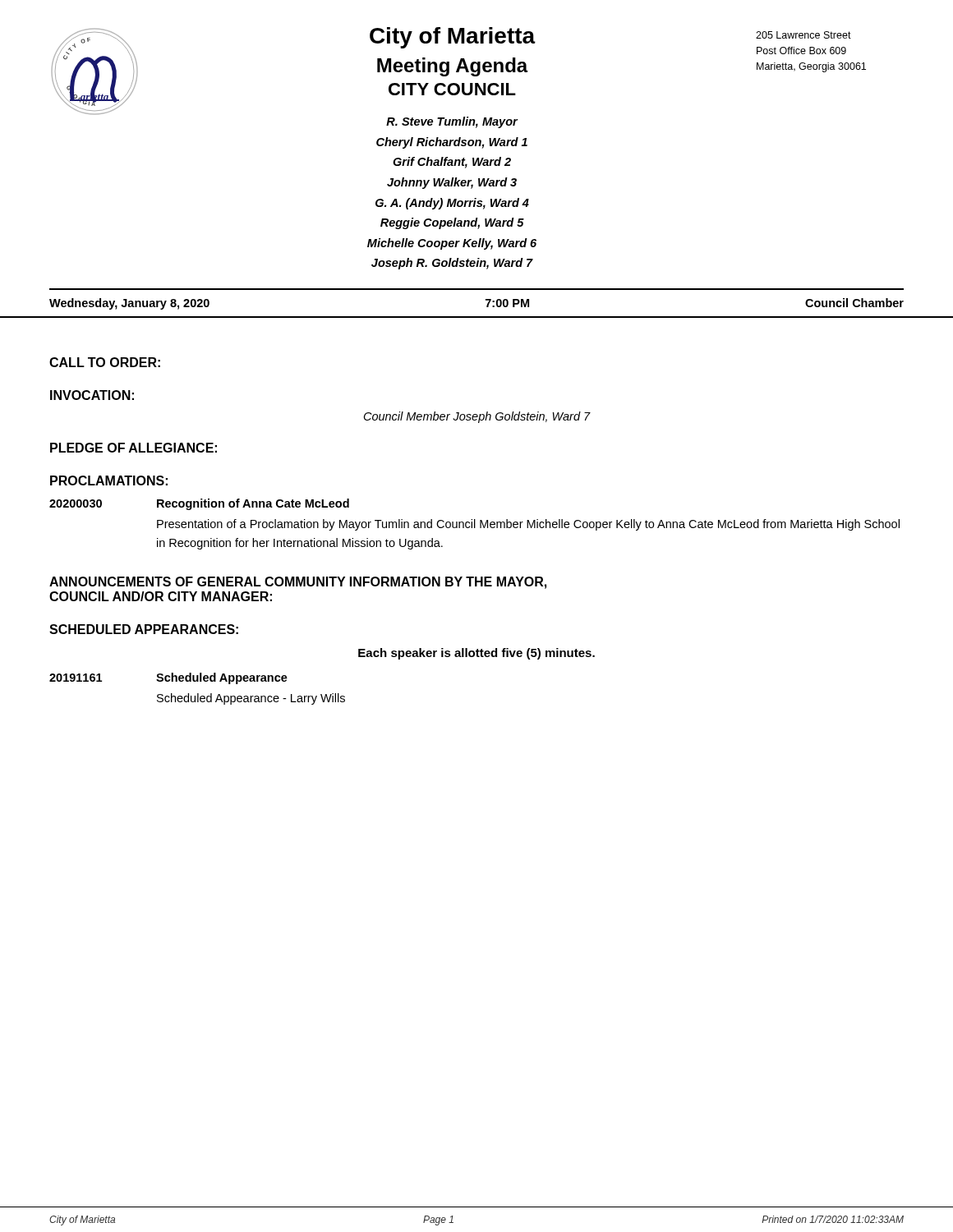
Task: Click on the passage starting "R. Steve Tumlin, Mayor"
Action: tap(452, 192)
